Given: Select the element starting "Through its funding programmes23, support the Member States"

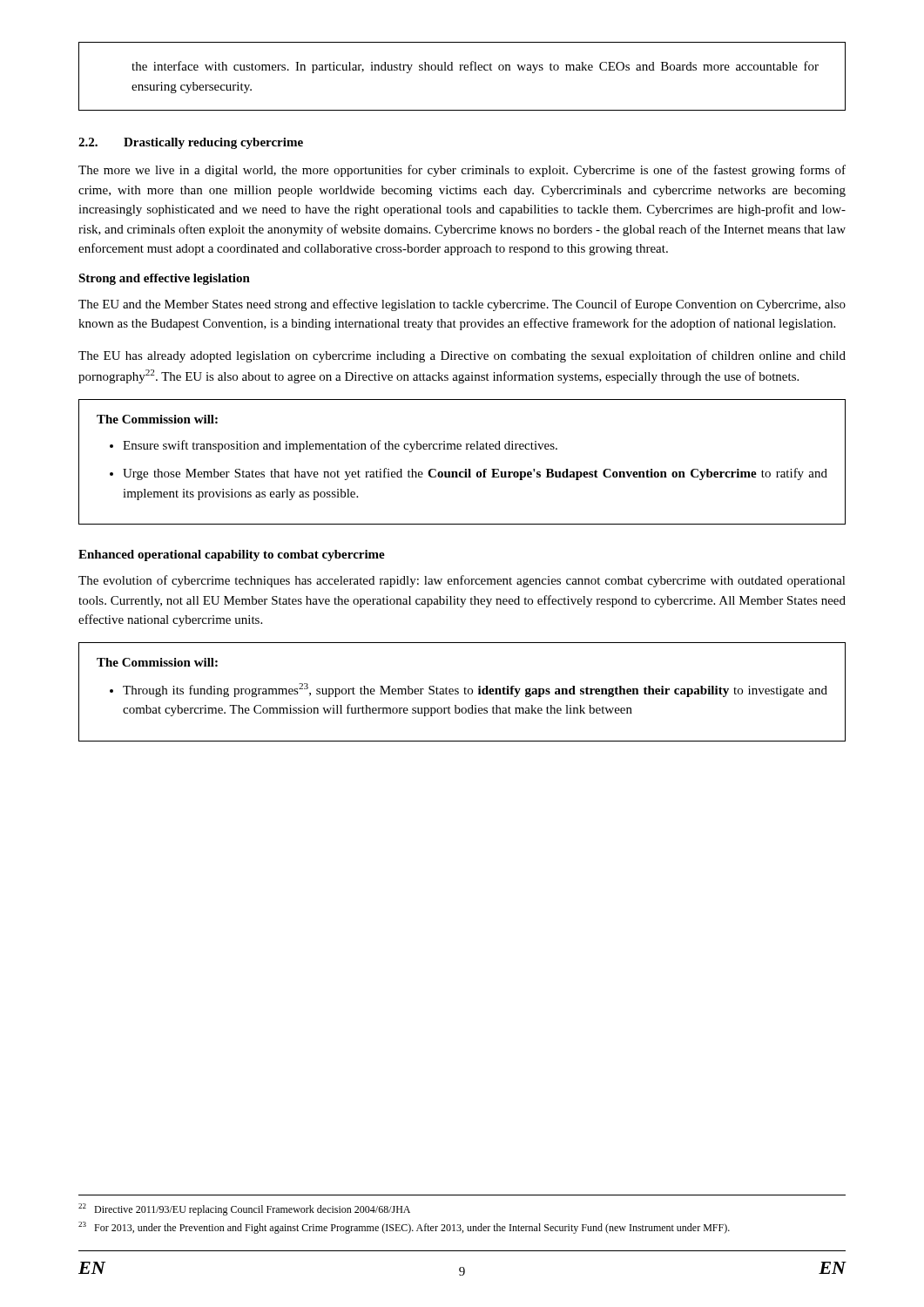Looking at the screenshot, I should coord(475,698).
